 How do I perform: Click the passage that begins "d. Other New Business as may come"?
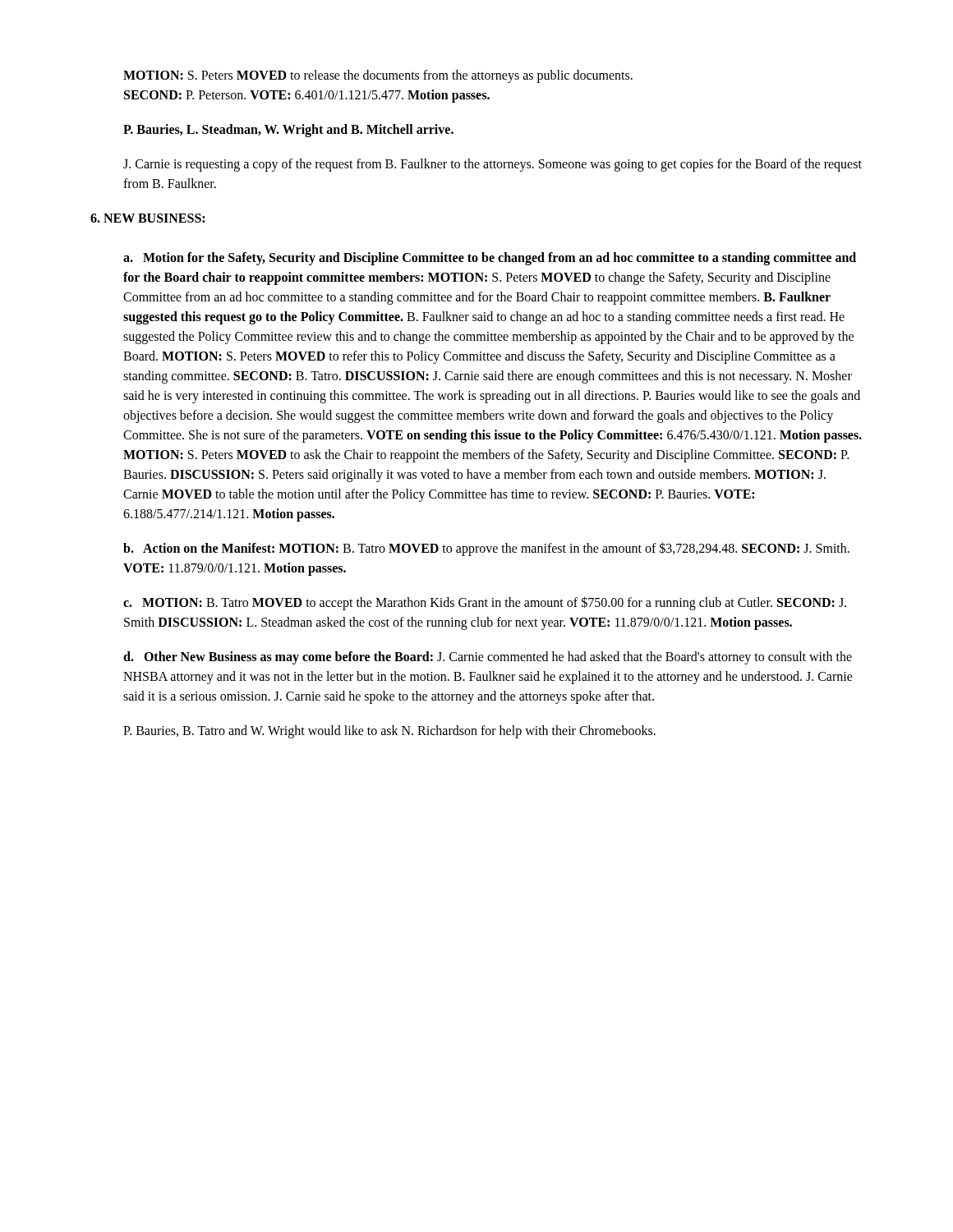click(x=493, y=677)
